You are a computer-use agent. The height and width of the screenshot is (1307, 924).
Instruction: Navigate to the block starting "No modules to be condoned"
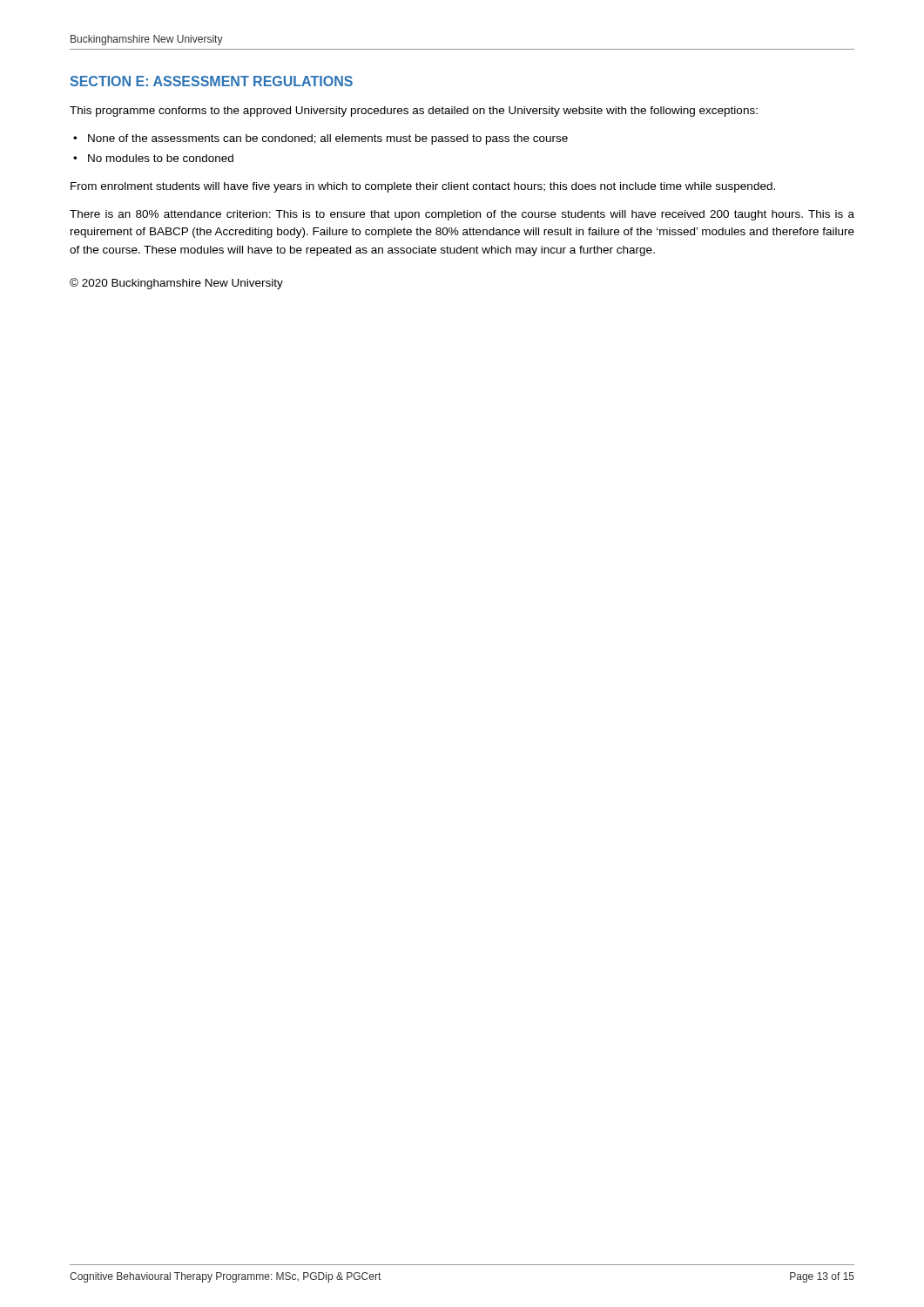pos(161,158)
